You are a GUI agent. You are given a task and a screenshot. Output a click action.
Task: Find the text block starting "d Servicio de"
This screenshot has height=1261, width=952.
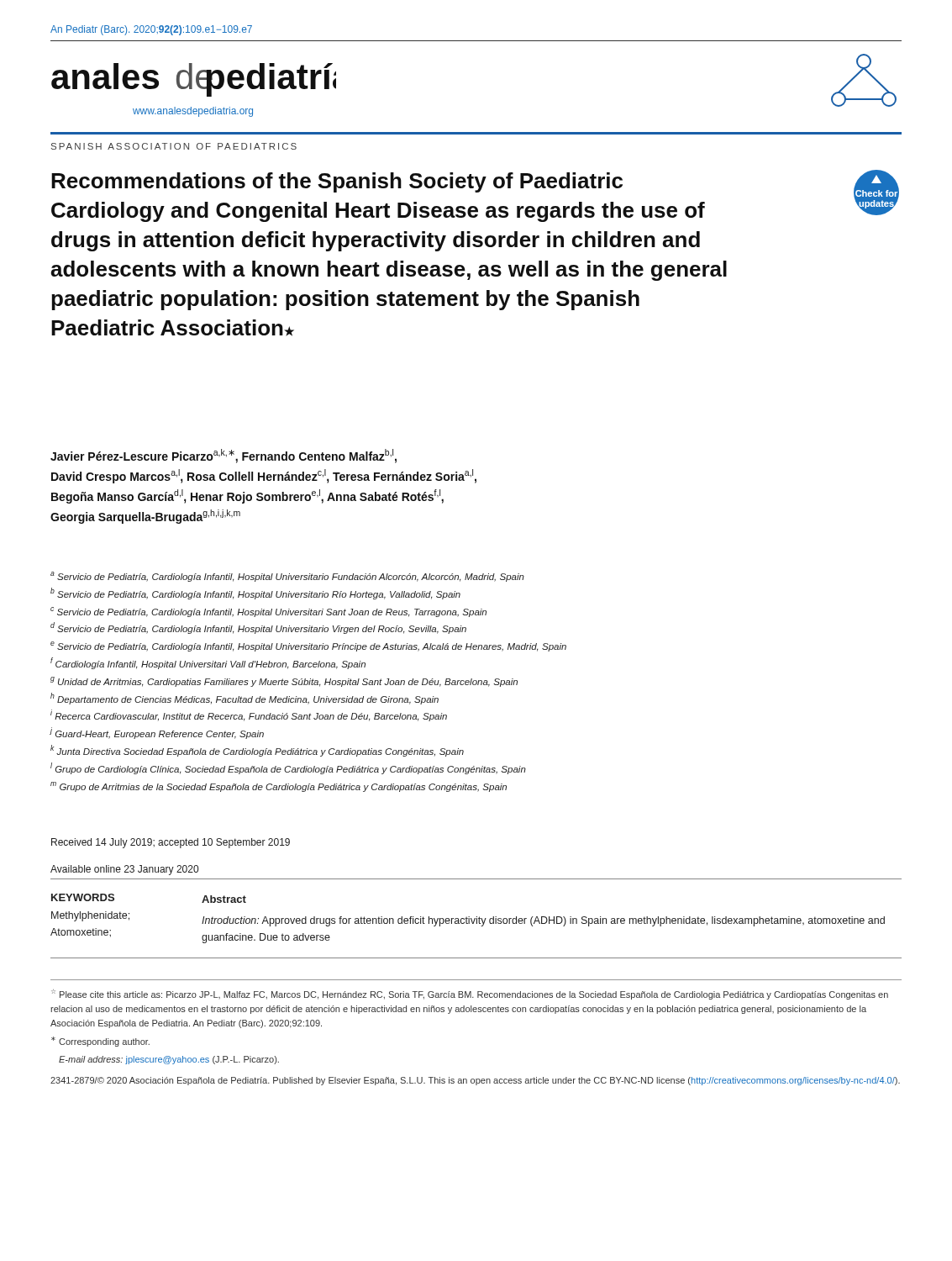pyautogui.click(x=259, y=628)
